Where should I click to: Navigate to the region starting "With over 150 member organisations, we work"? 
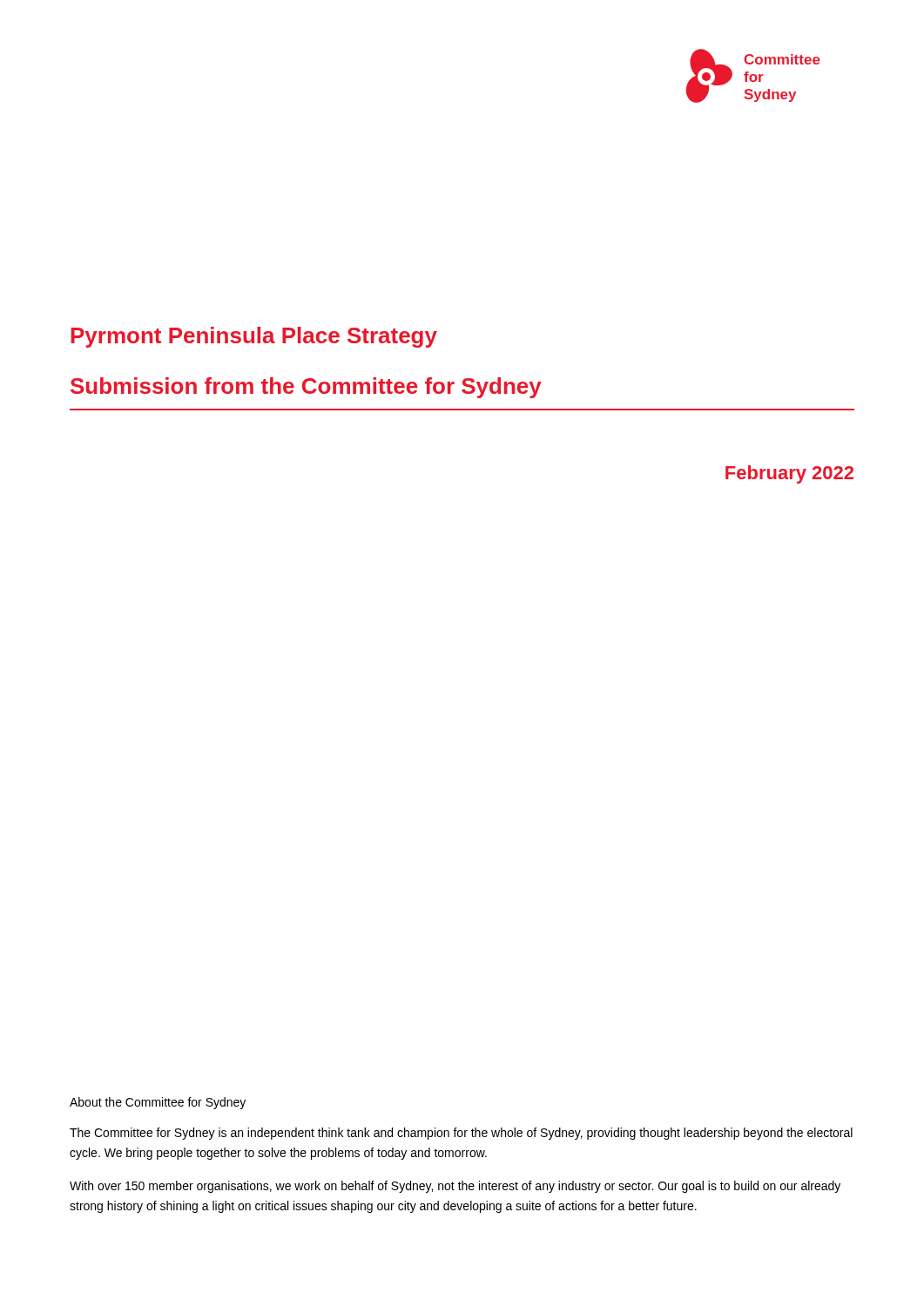(462, 1196)
